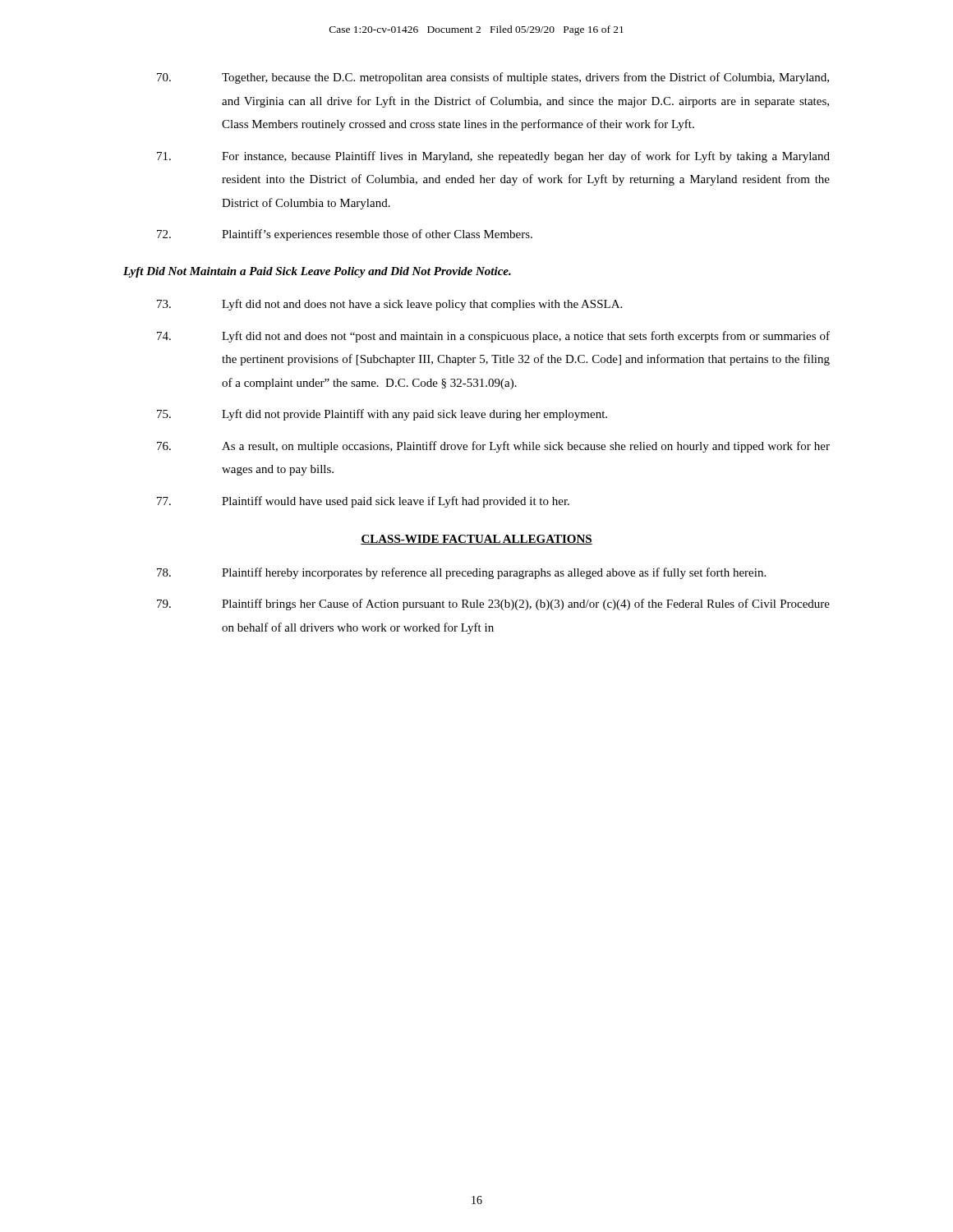Screen dimensions: 1232x953
Task: Point to the text block starting "Together, because the D.C. metropolitan"
Action: coord(476,101)
